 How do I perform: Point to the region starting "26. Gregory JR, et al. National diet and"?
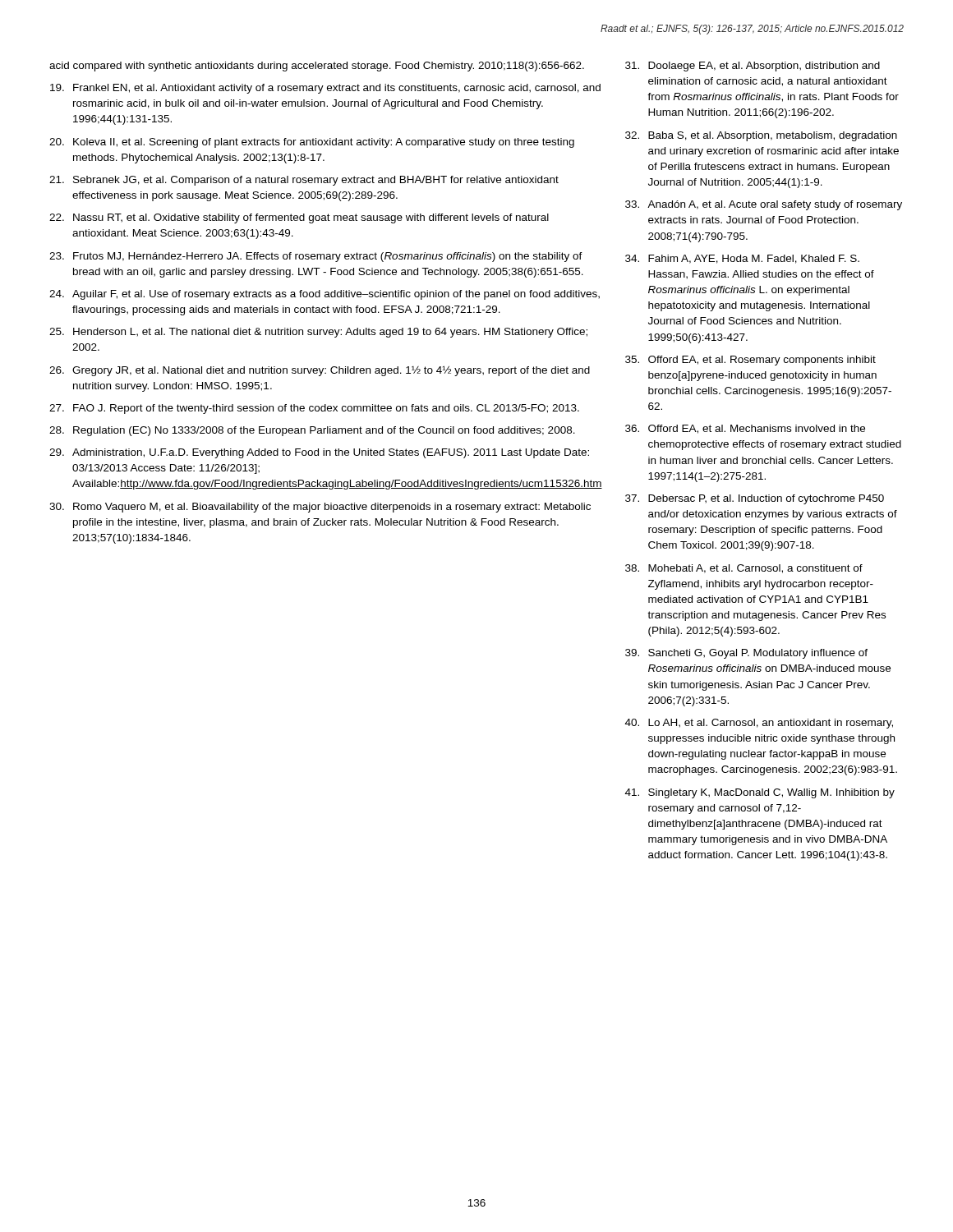(x=325, y=378)
